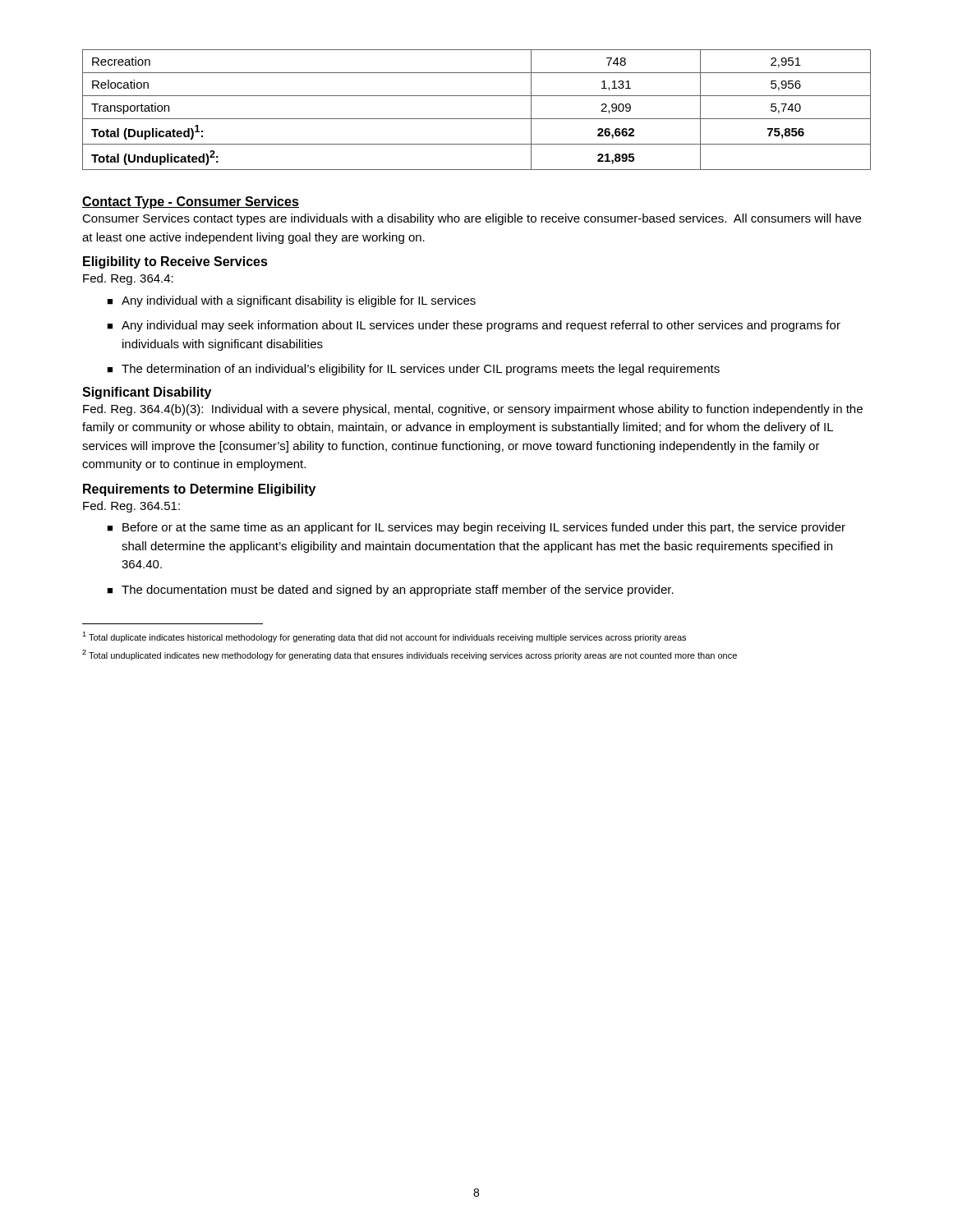Click on the text block starting "Eligibility to Receive Services"
The image size is (953, 1232).
point(175,262)
